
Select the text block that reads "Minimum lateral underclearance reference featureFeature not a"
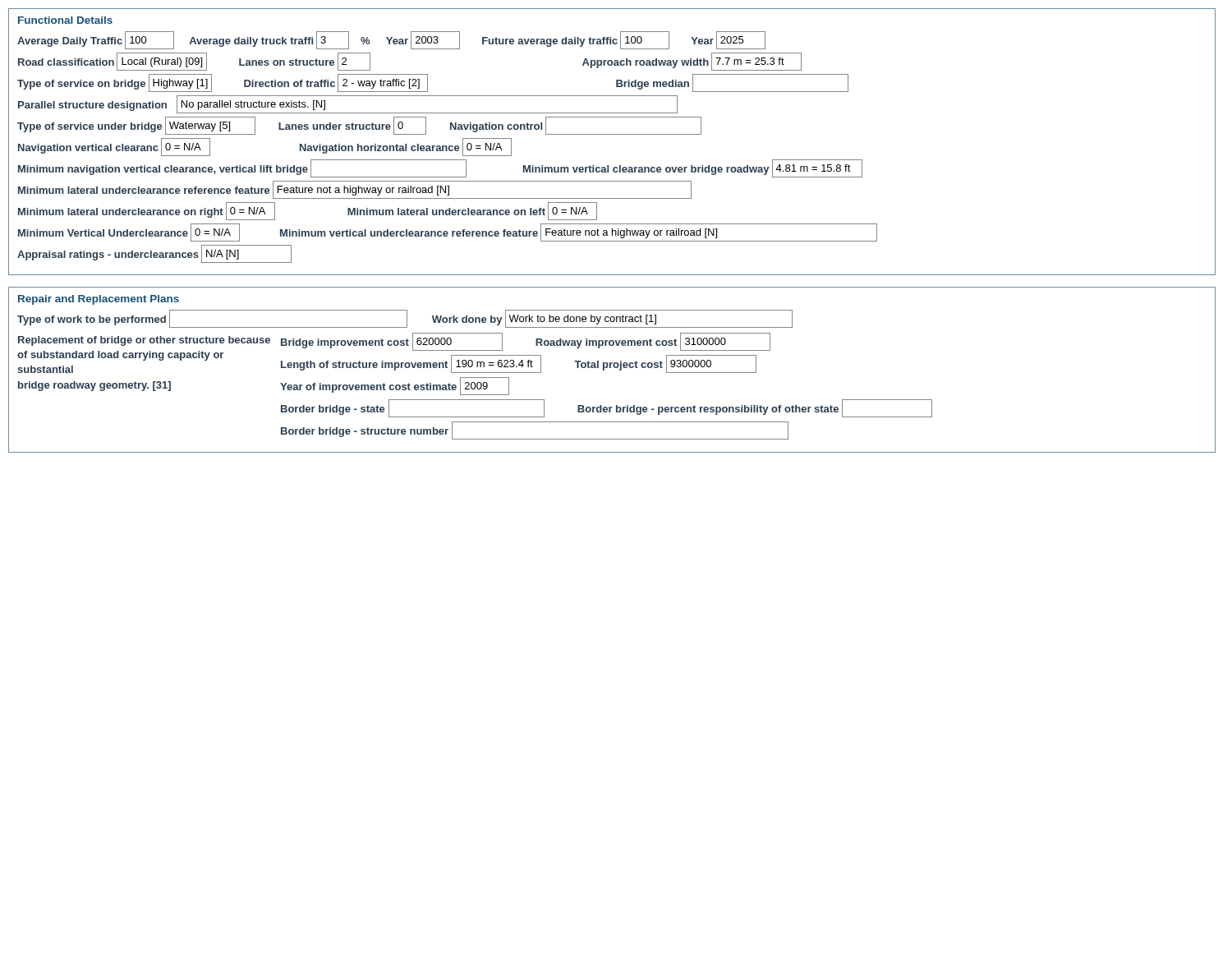click(x=354, y=190)
